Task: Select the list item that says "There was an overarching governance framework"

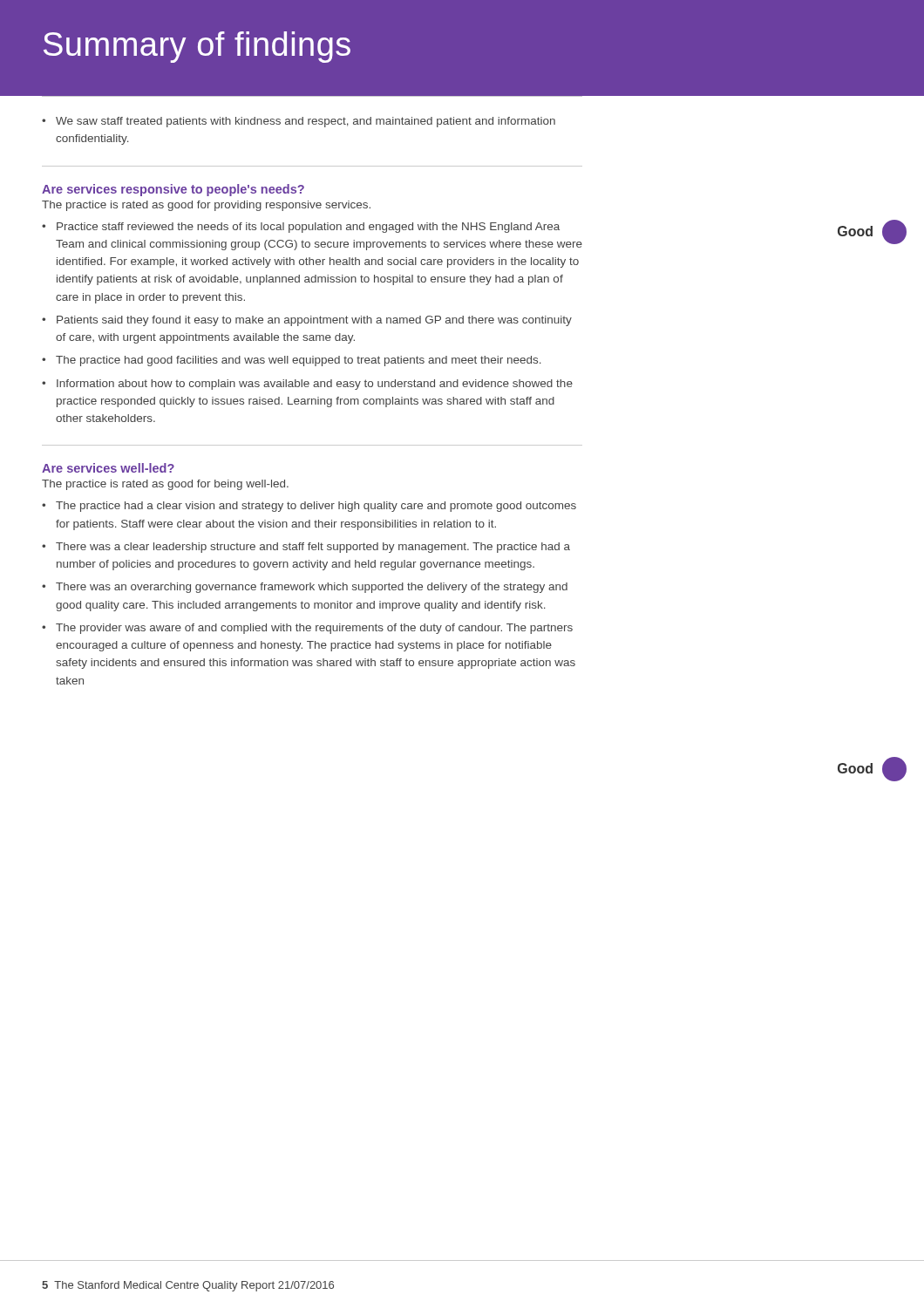Action: (312, 595)
